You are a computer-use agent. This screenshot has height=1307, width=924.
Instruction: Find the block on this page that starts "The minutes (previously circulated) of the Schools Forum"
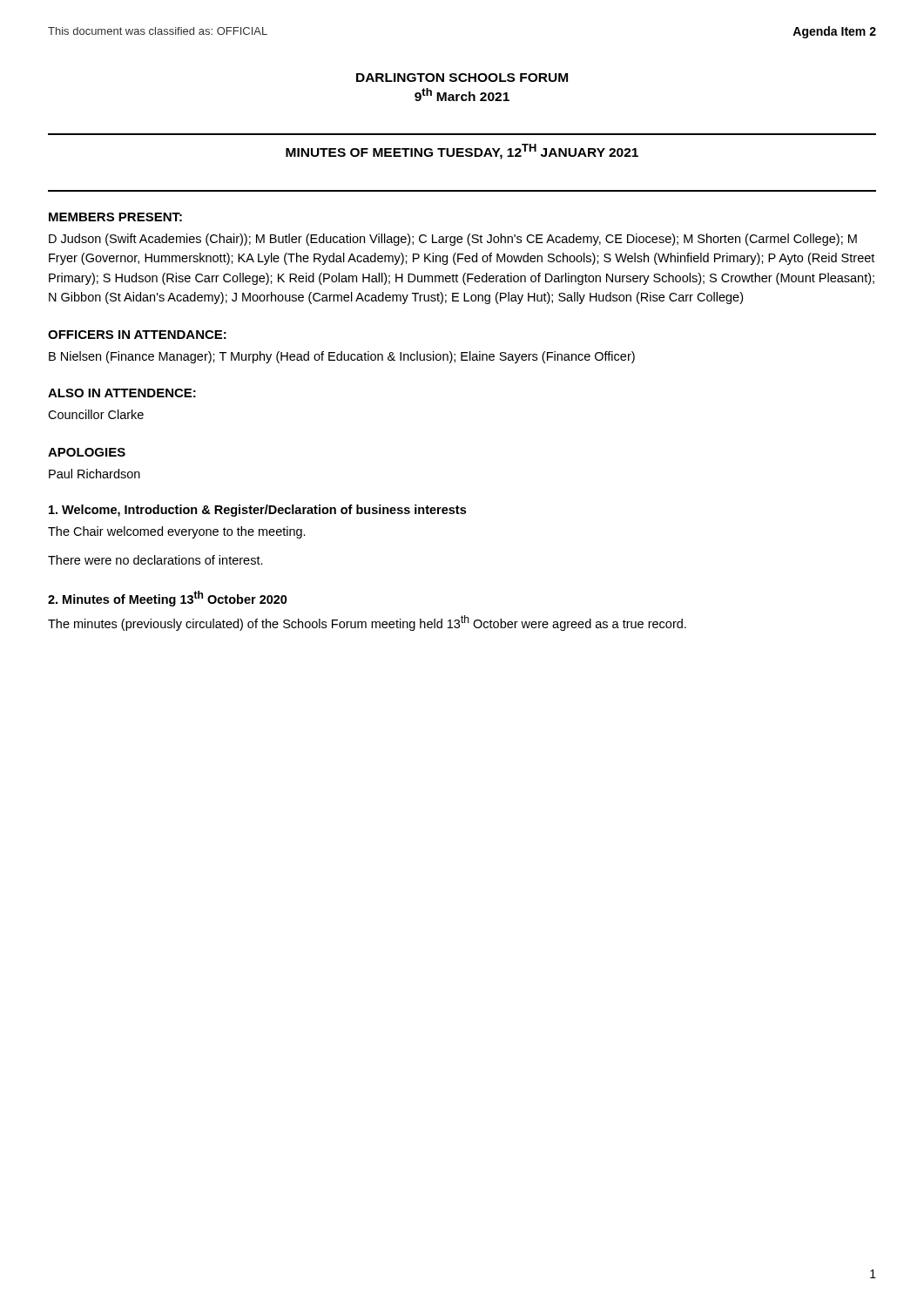(367, 622)
